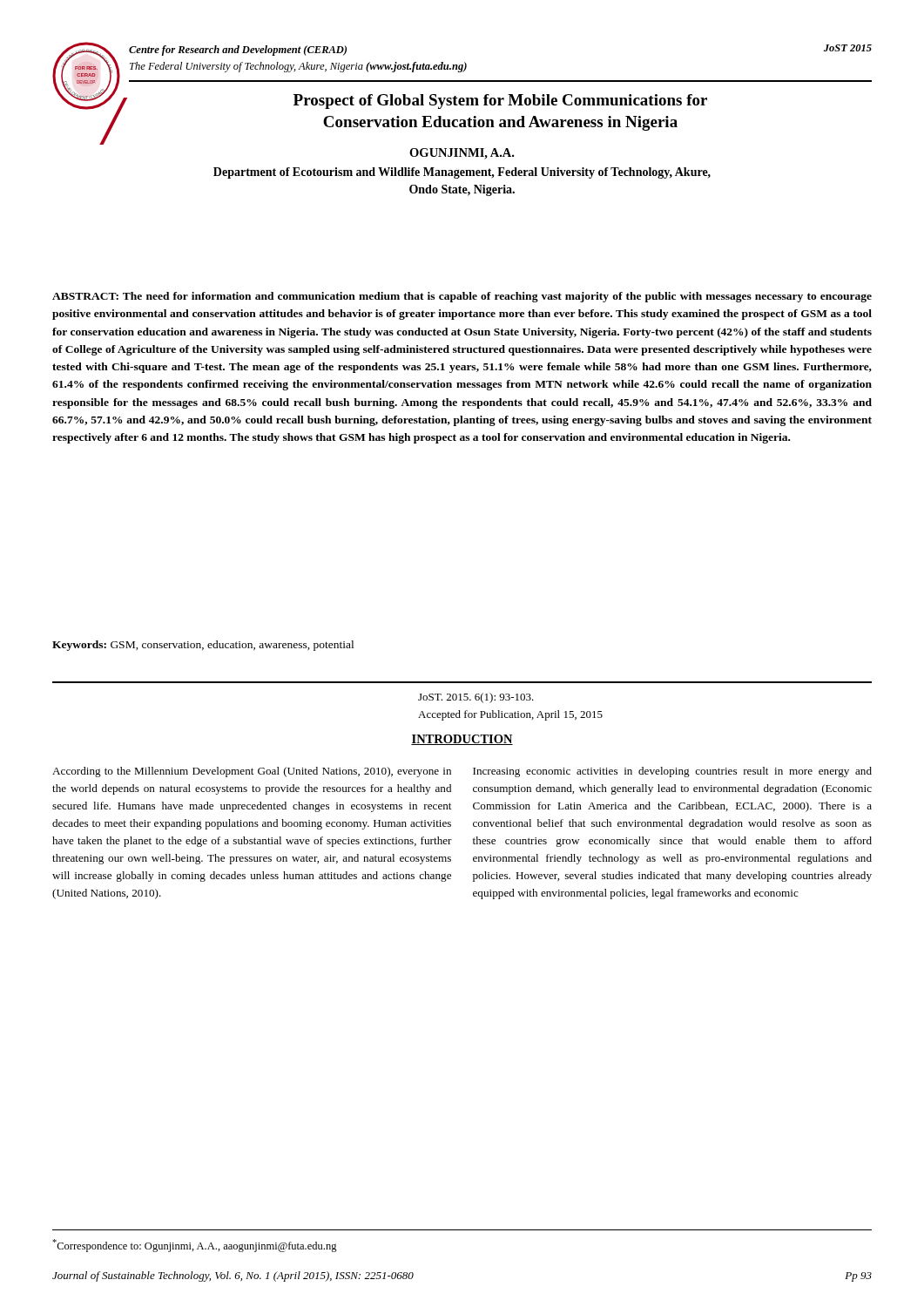Find the block on this page that starts "Increasing economic activities in developing"
Viewport: 924px width, 1307px height.
pyautogui.click(x=672, y=832)
